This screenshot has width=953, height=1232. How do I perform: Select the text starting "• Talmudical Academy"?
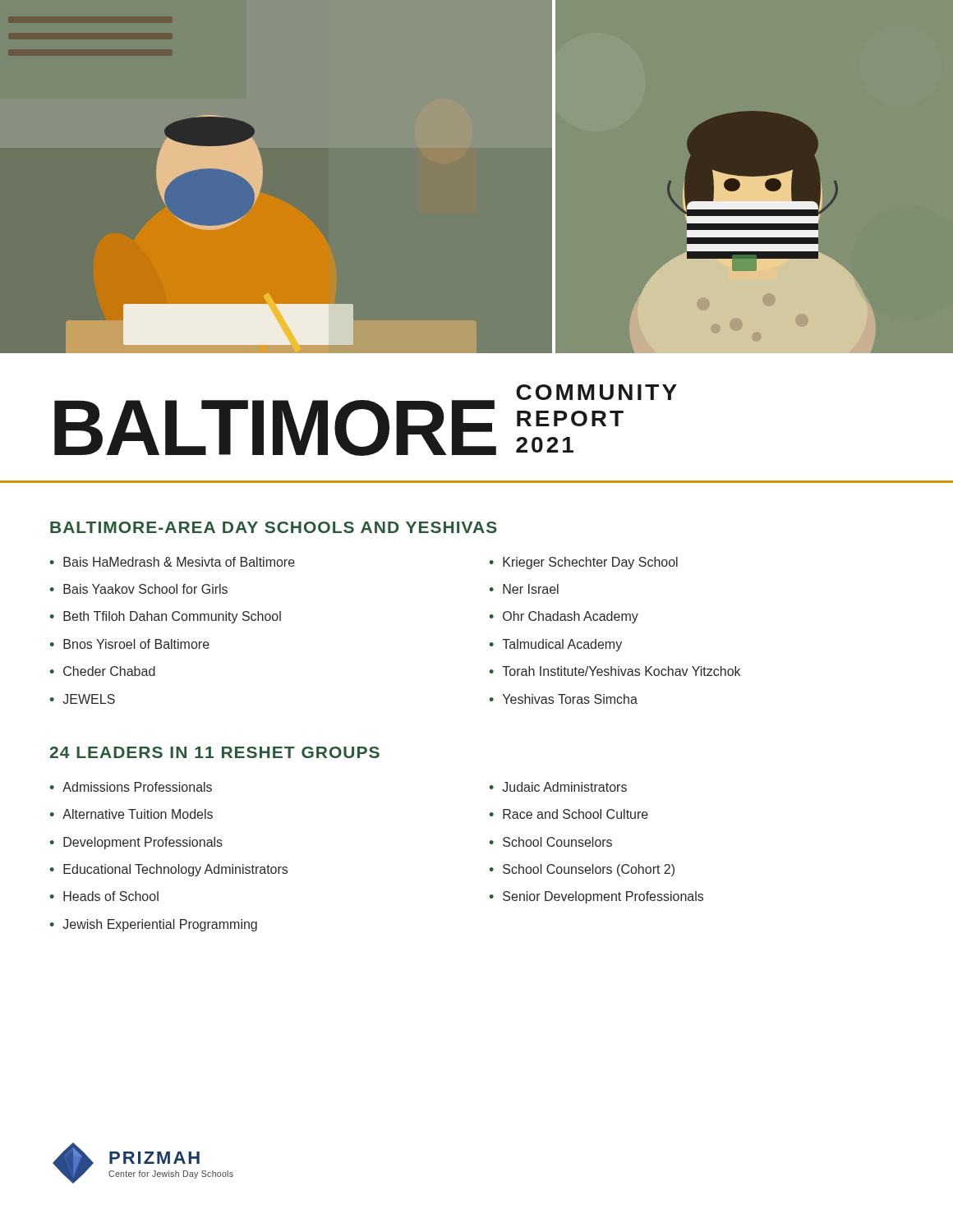[x=555, y=645]
